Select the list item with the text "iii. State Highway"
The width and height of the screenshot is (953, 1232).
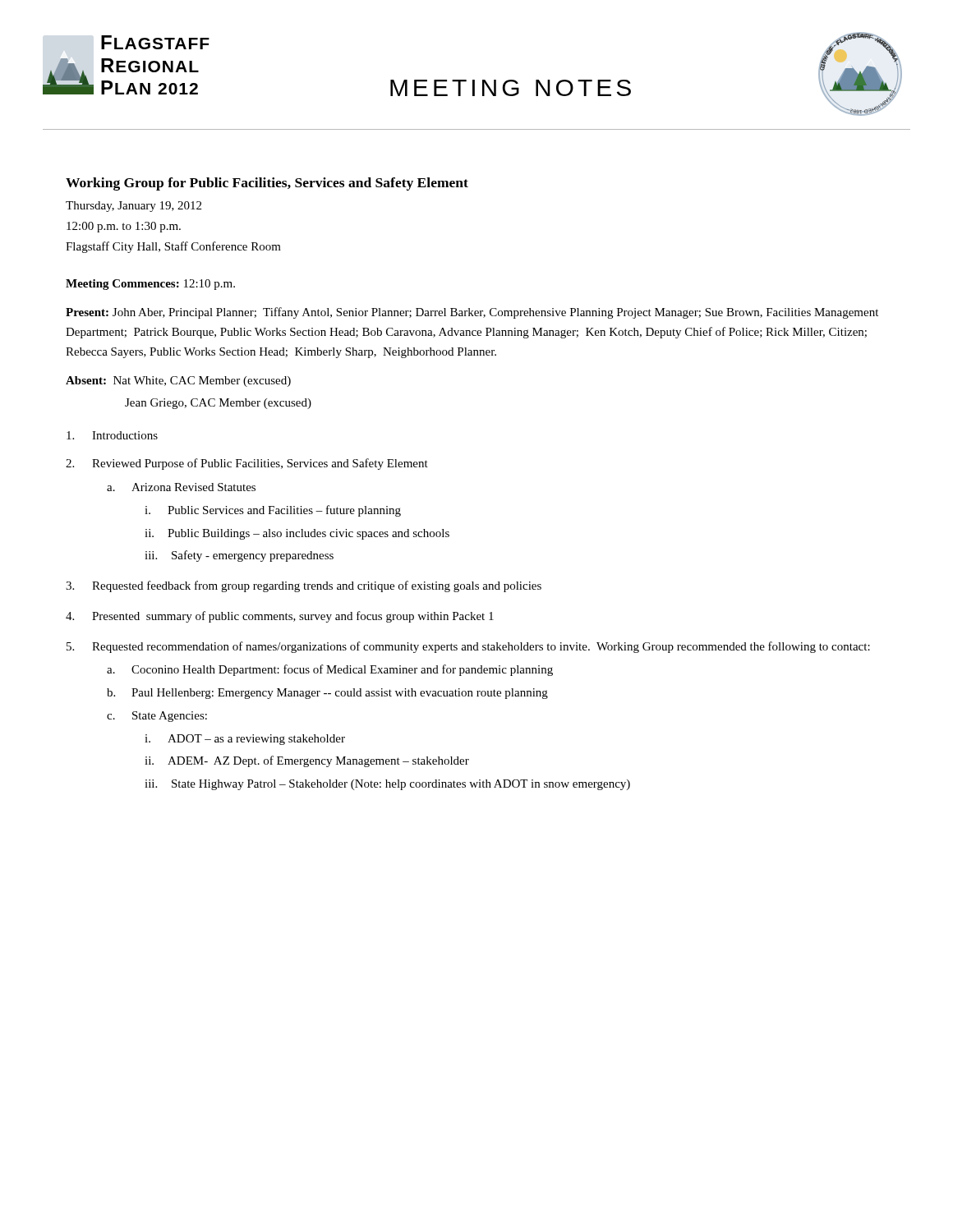(387, 784)
